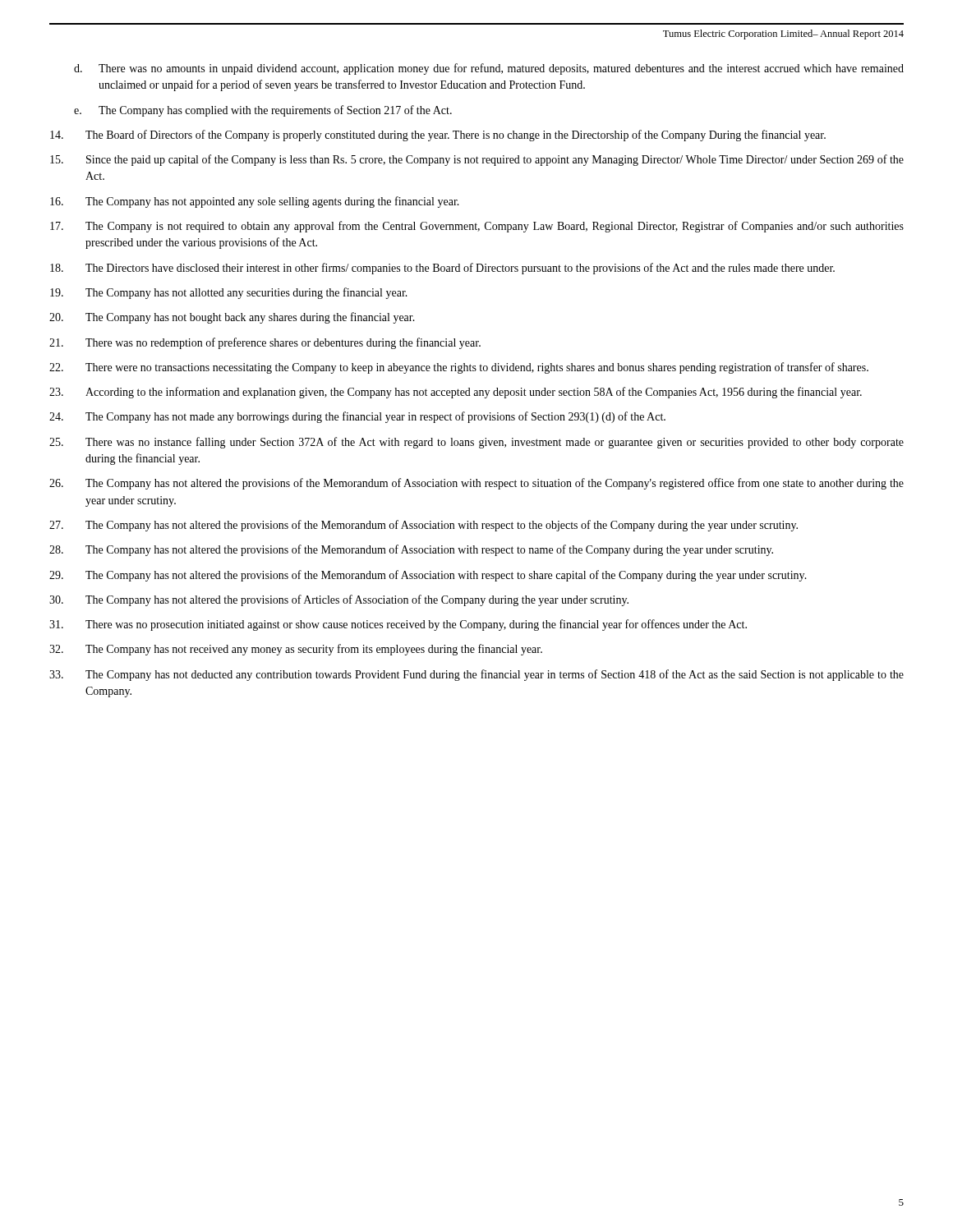Find the text starting "17. The Company is not required to"
Image resolution: width=953 pixels, height=1232 pixels.
pyautogui.click(x=476, y=235)
